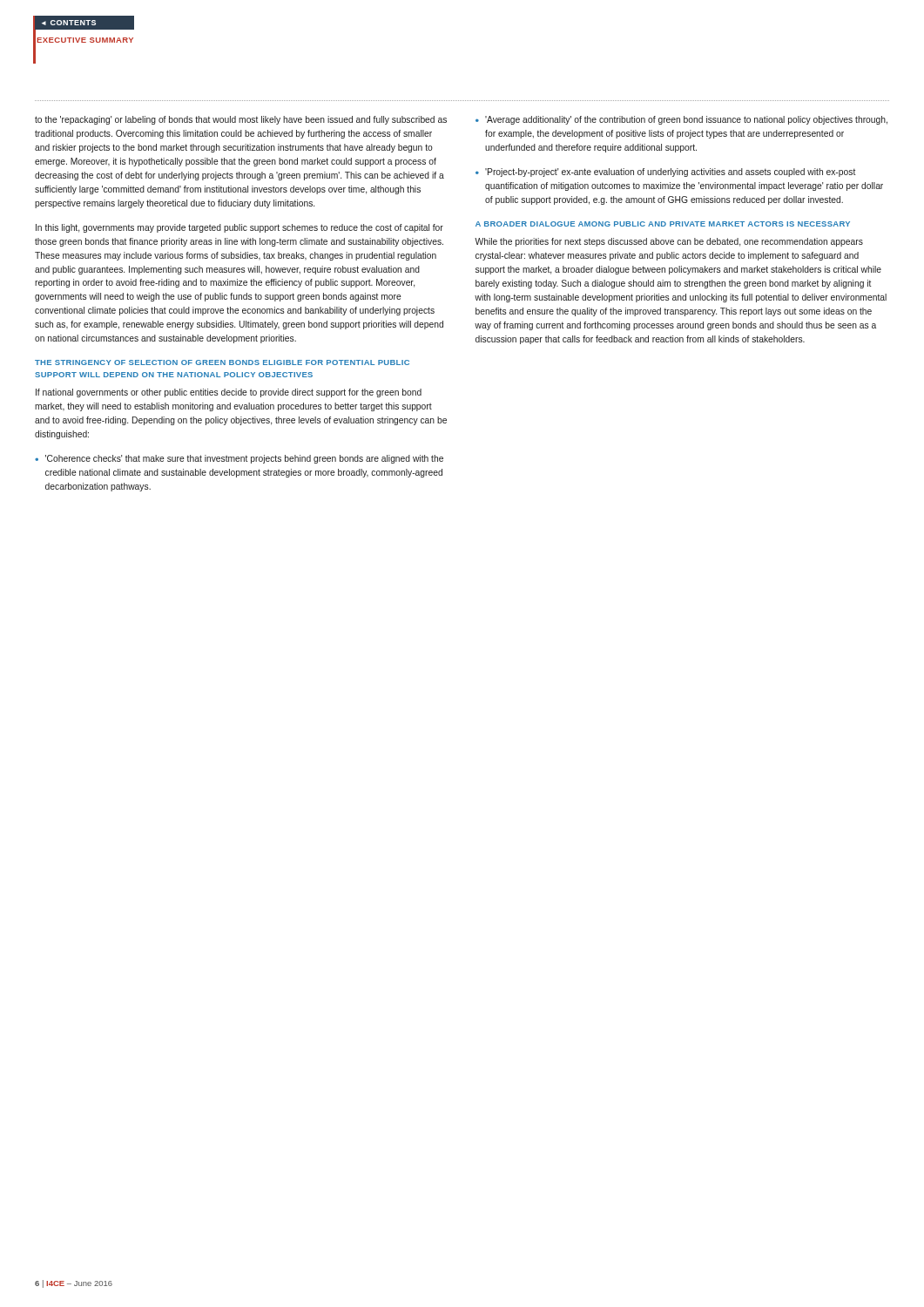
Task: Point to the section header beginning "THE STRINGENCY OF SELECTION OF"
Action: 242,368
